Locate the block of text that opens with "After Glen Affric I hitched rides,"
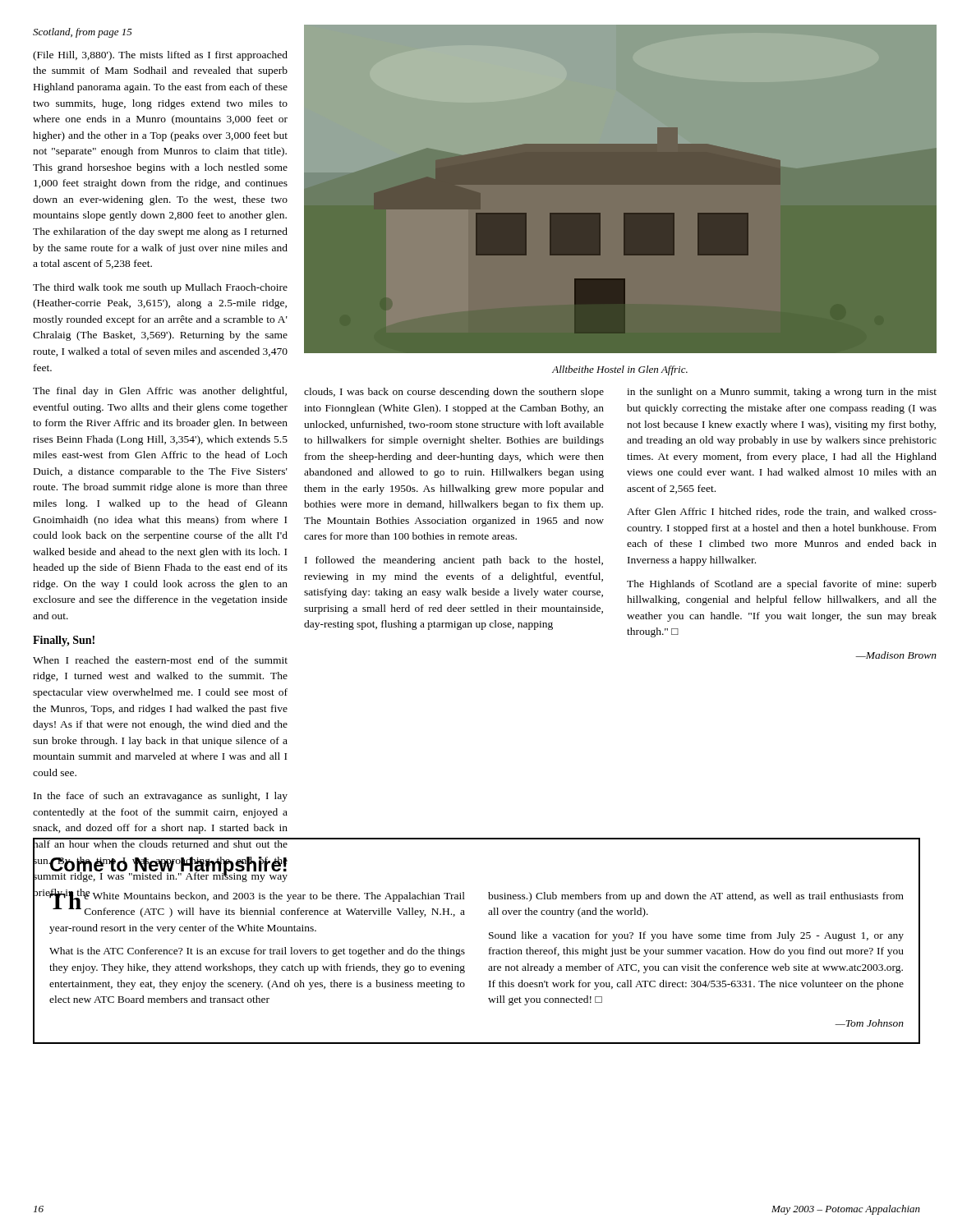The width and height of the screenshot is (953, 1232). (x=782, y=536)
